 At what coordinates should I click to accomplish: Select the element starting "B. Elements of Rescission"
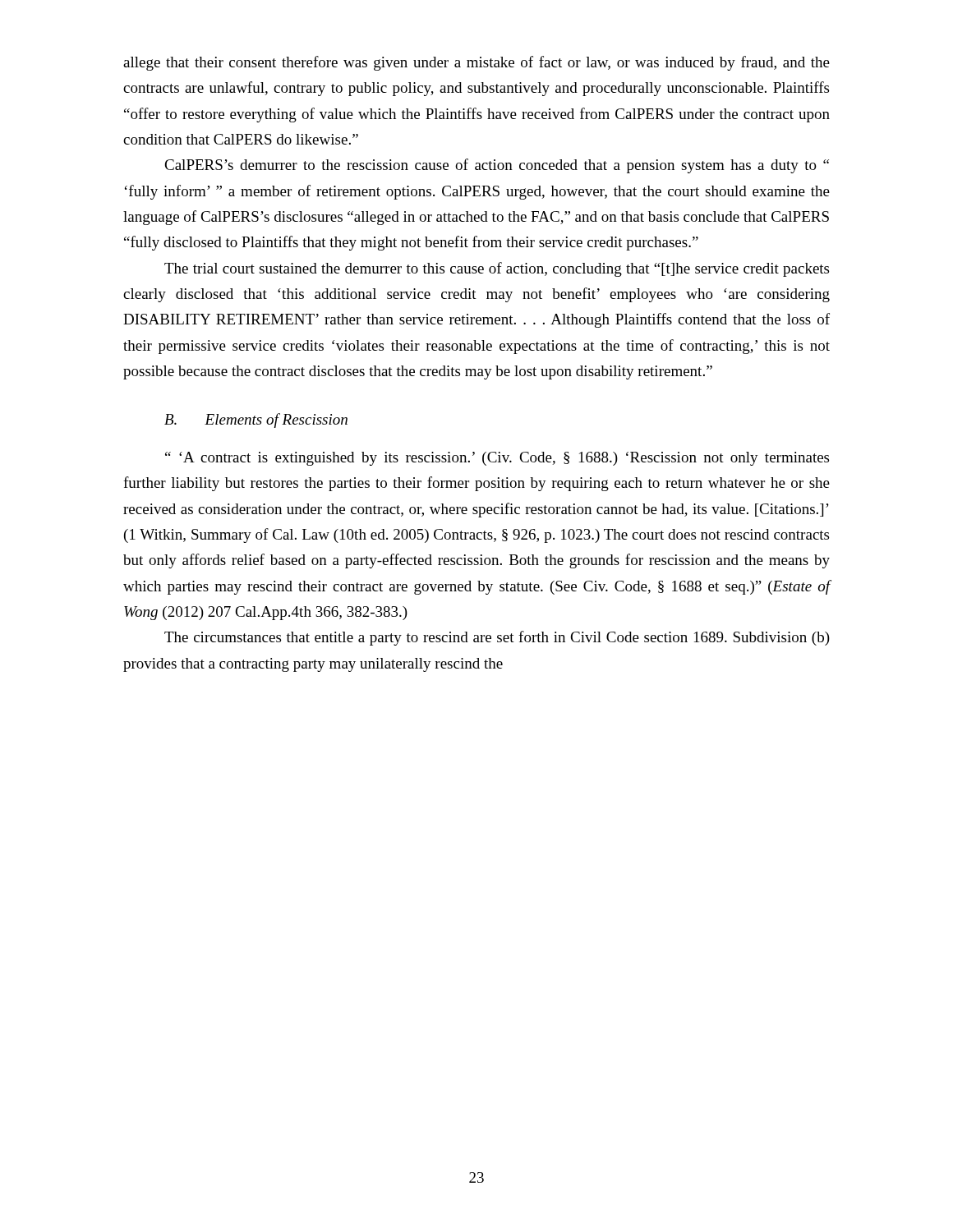(256, 421)
